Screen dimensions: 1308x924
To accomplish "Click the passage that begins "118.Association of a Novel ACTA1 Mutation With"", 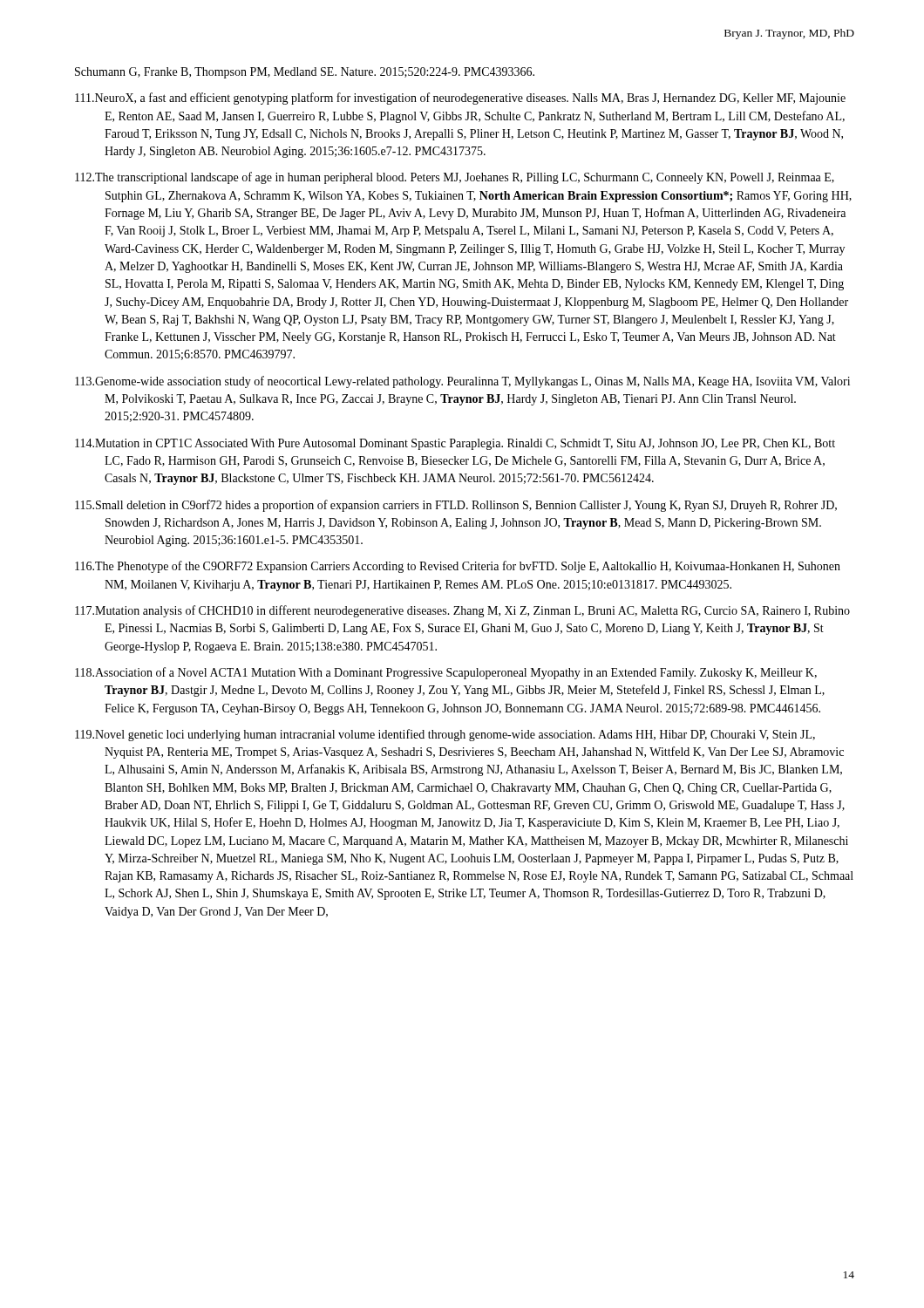I will click(x=449, y=690).
